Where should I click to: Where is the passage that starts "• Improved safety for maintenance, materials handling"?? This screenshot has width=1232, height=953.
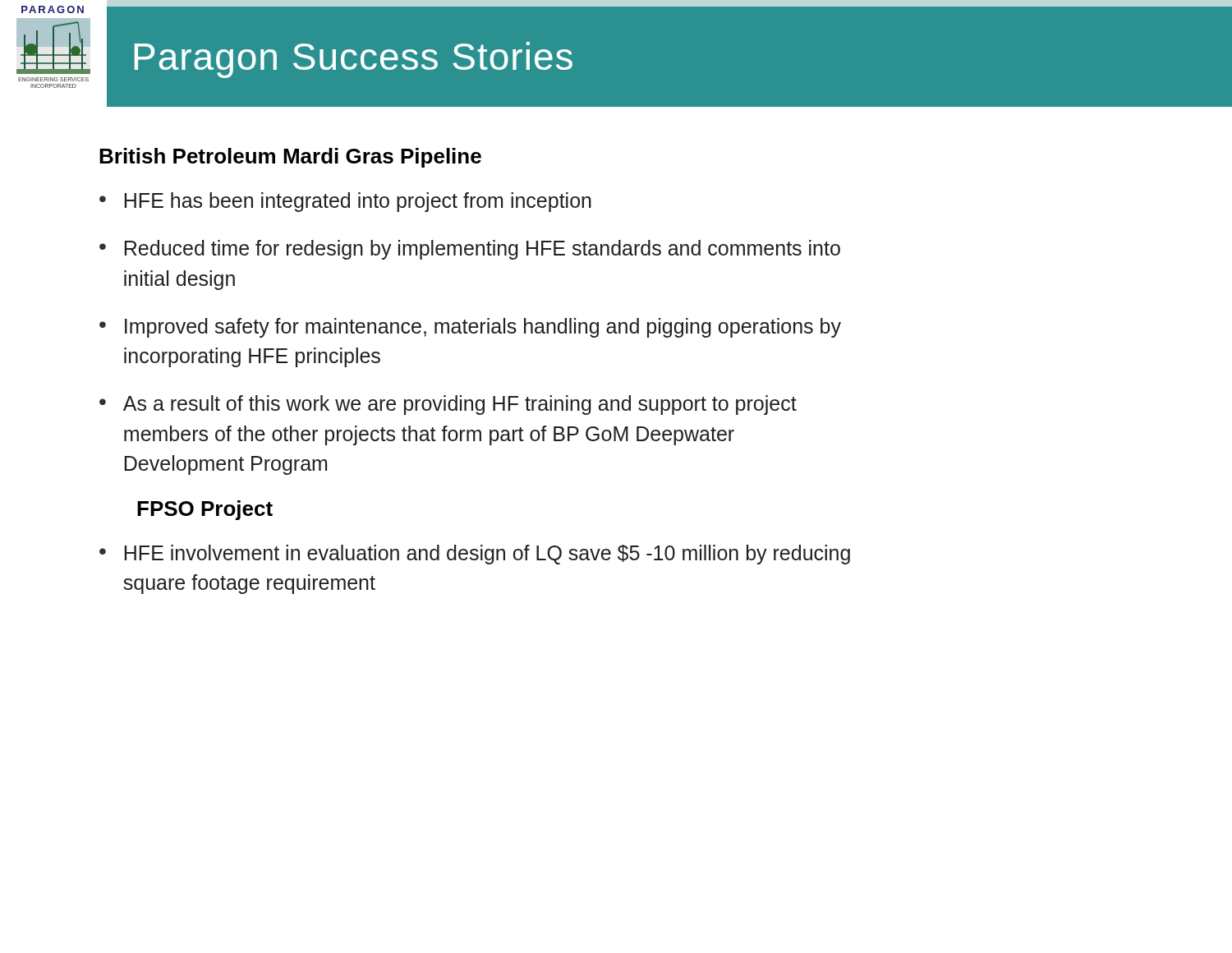click(470, 341)
